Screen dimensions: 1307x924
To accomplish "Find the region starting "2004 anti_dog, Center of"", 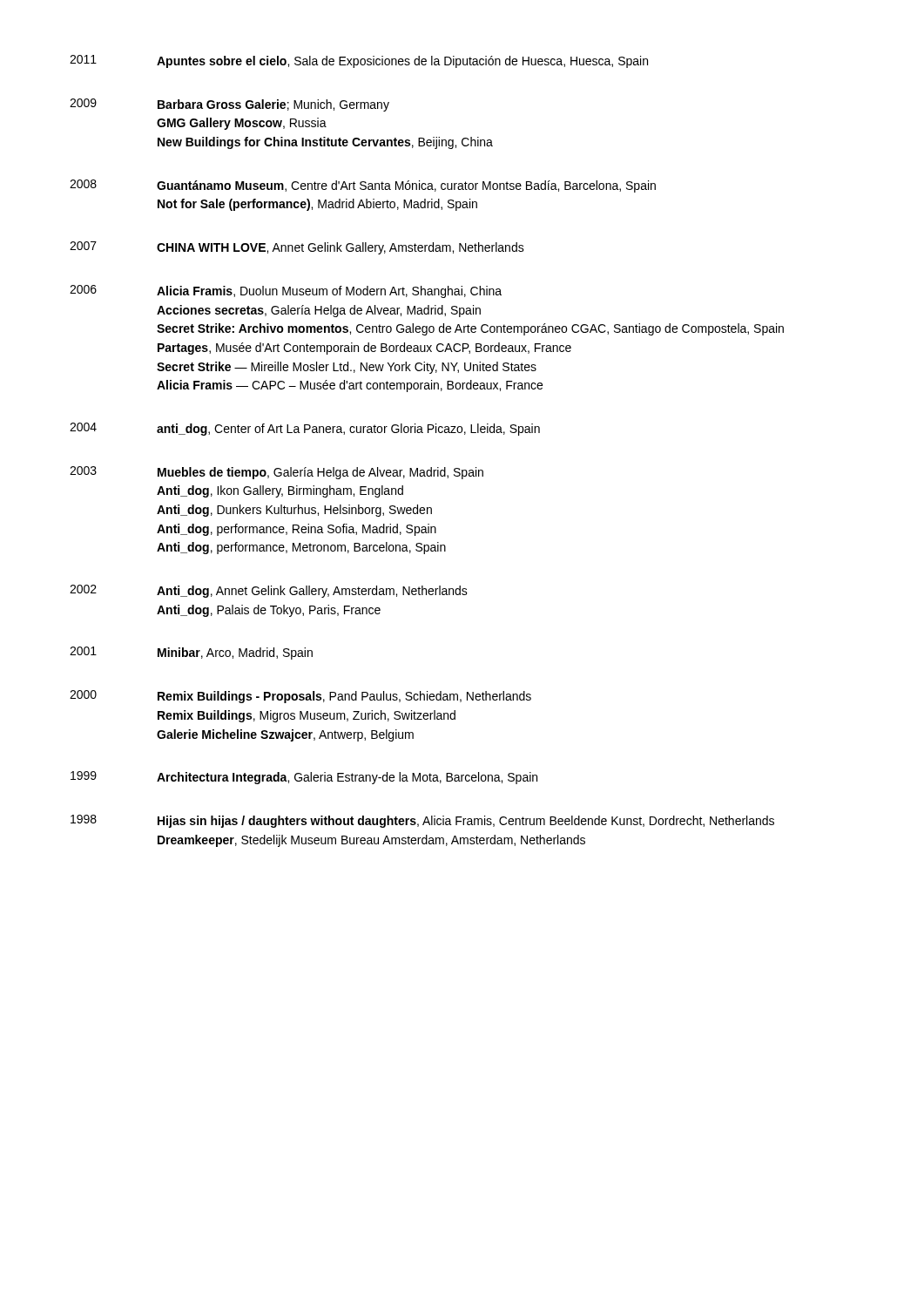I will (462, 429).
